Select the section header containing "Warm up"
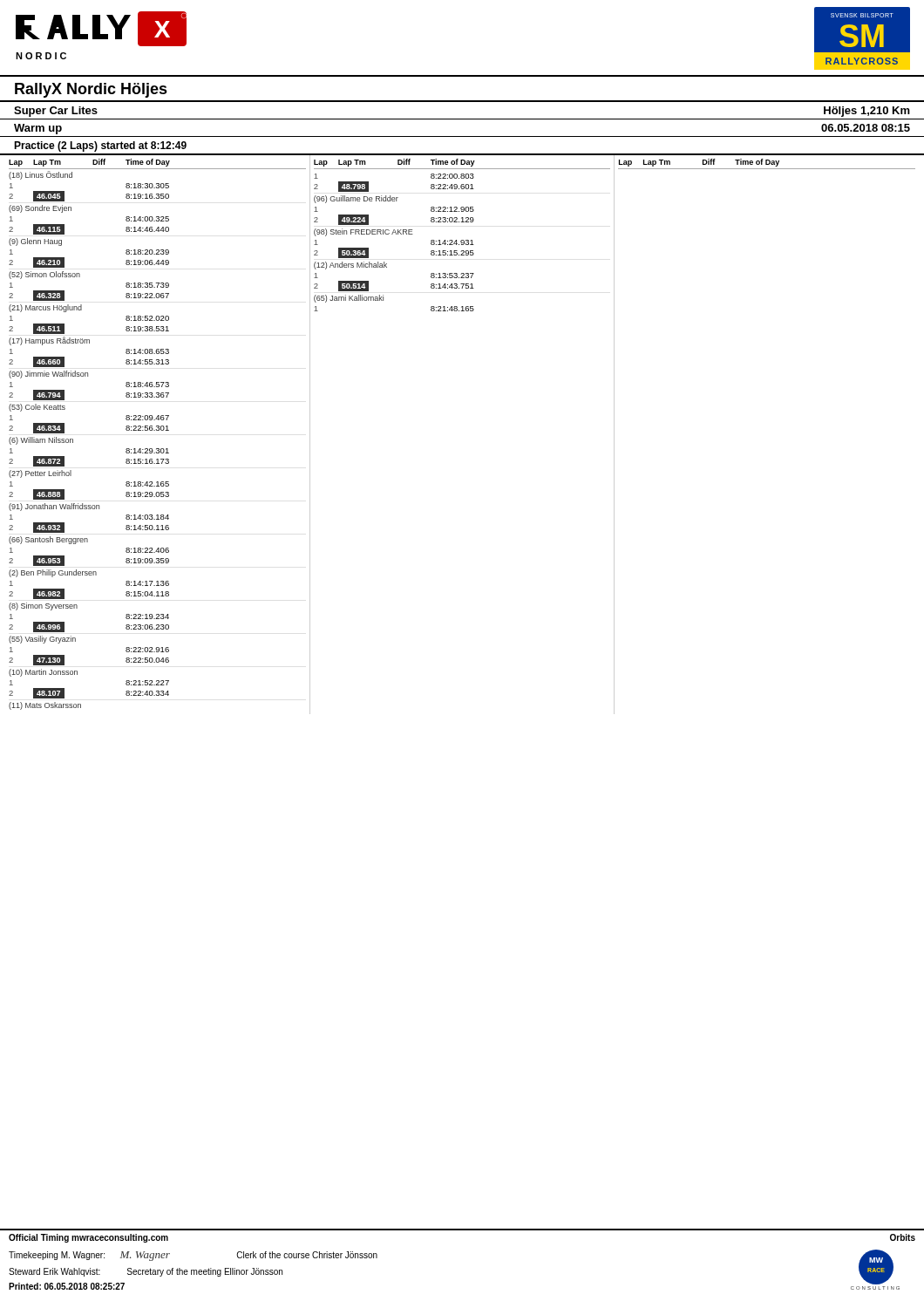The width and height of the screenshot is (924, 1308). pos(38,128)
